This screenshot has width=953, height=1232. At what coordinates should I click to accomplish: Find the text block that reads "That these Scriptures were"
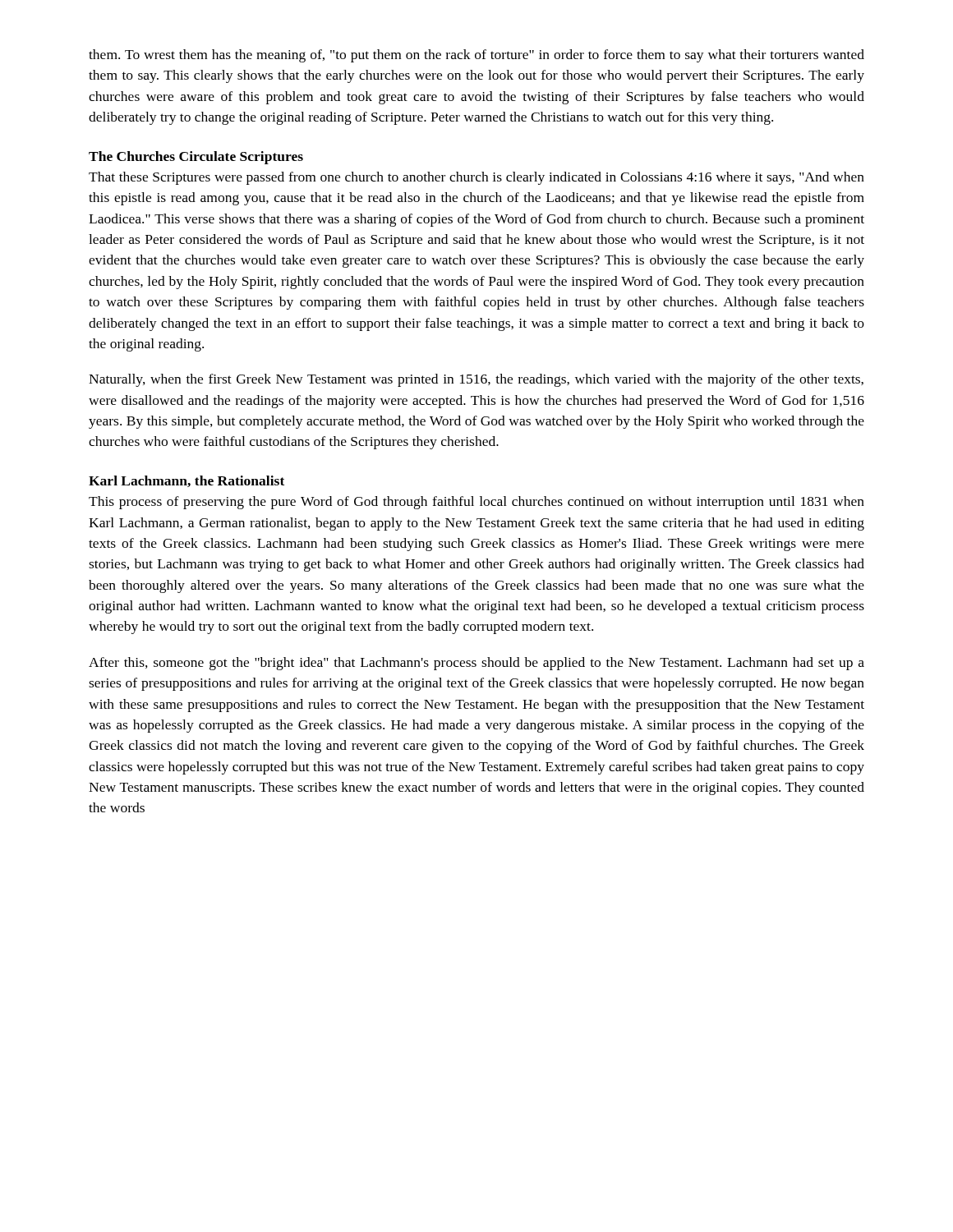476,260
